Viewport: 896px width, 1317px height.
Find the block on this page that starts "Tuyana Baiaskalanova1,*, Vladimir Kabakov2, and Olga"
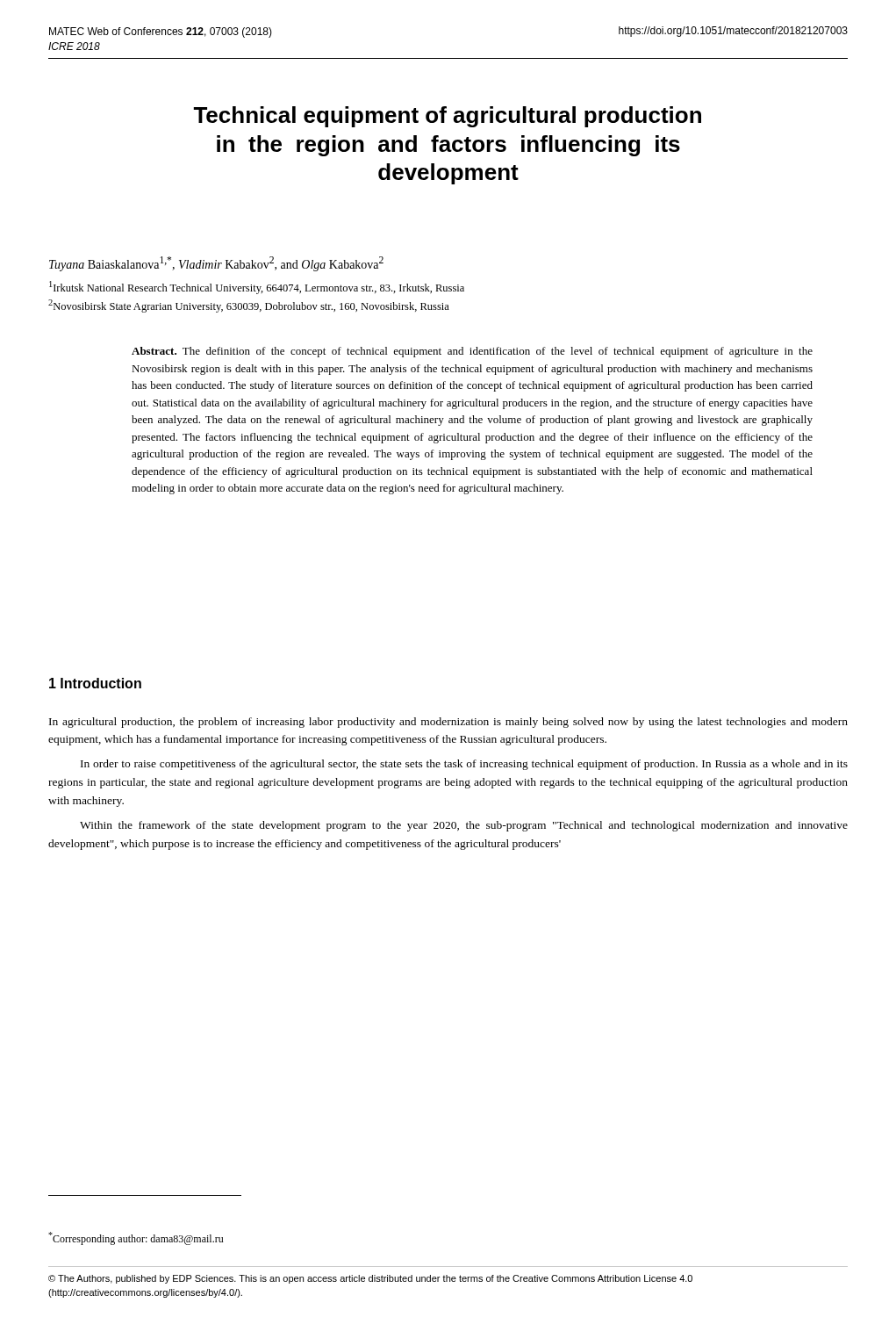click(x=448, y=285)
